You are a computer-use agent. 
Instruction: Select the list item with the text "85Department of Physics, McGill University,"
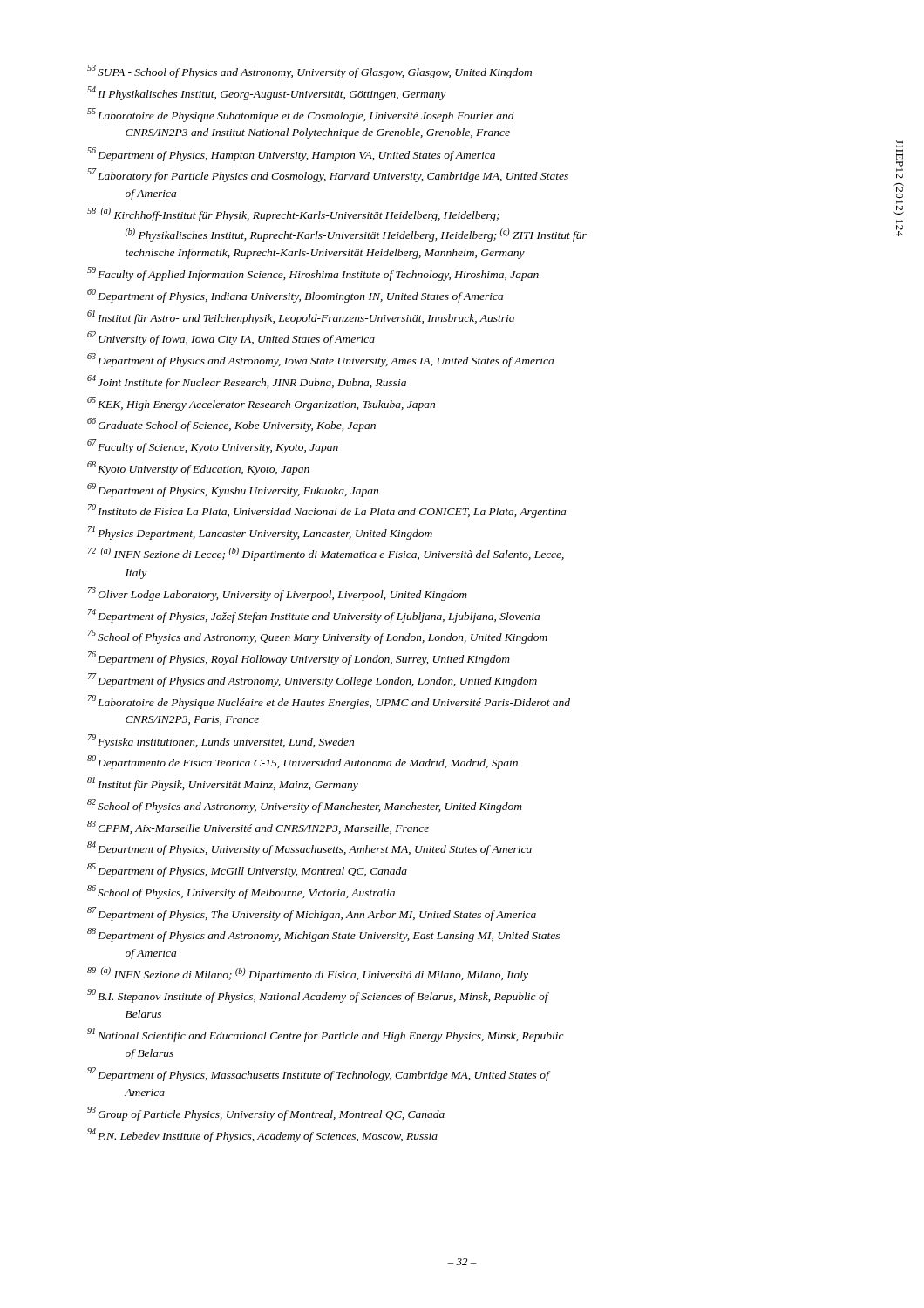[x=247, y=869]
